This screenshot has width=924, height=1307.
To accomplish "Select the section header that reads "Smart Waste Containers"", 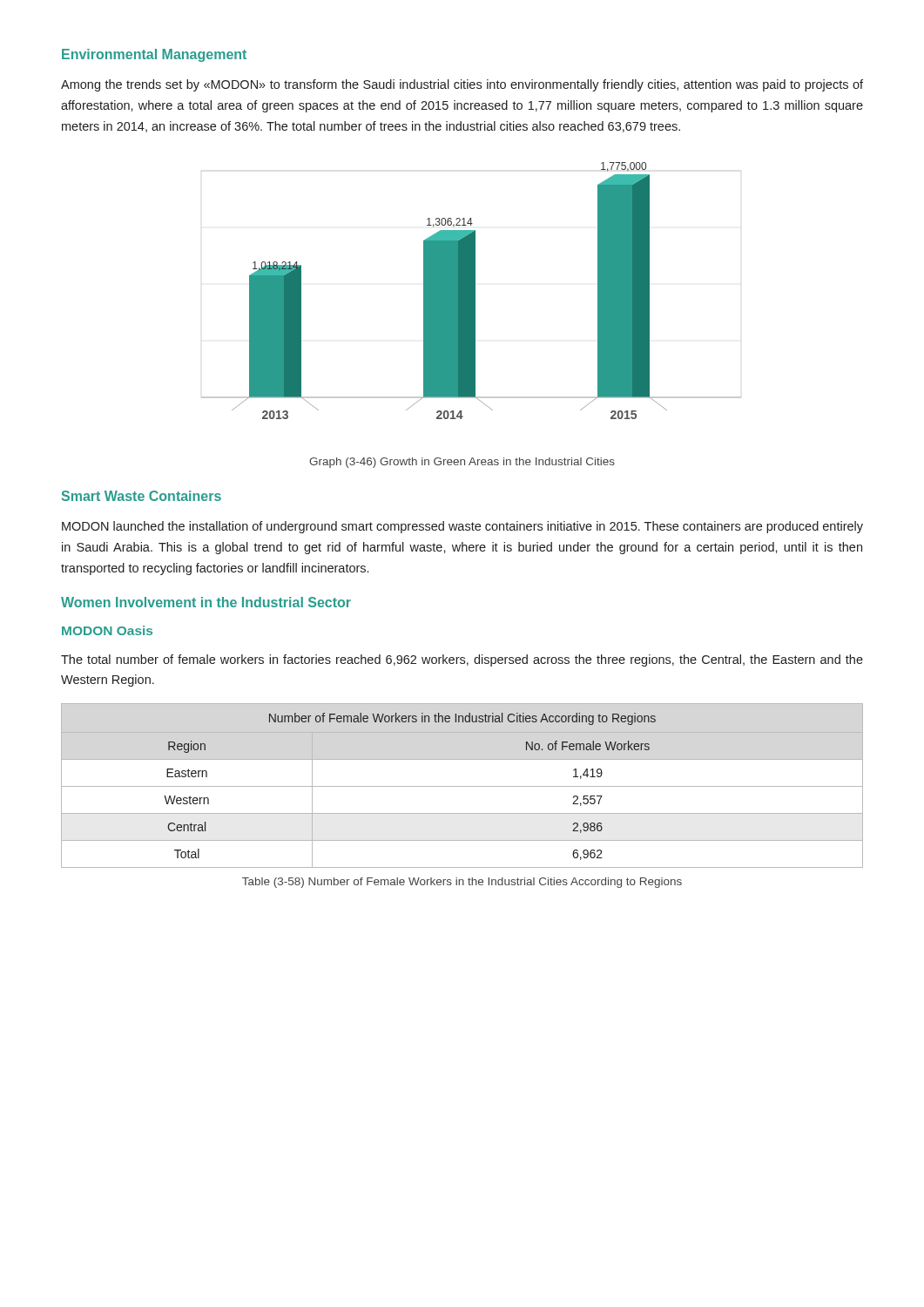I will 141,496.
